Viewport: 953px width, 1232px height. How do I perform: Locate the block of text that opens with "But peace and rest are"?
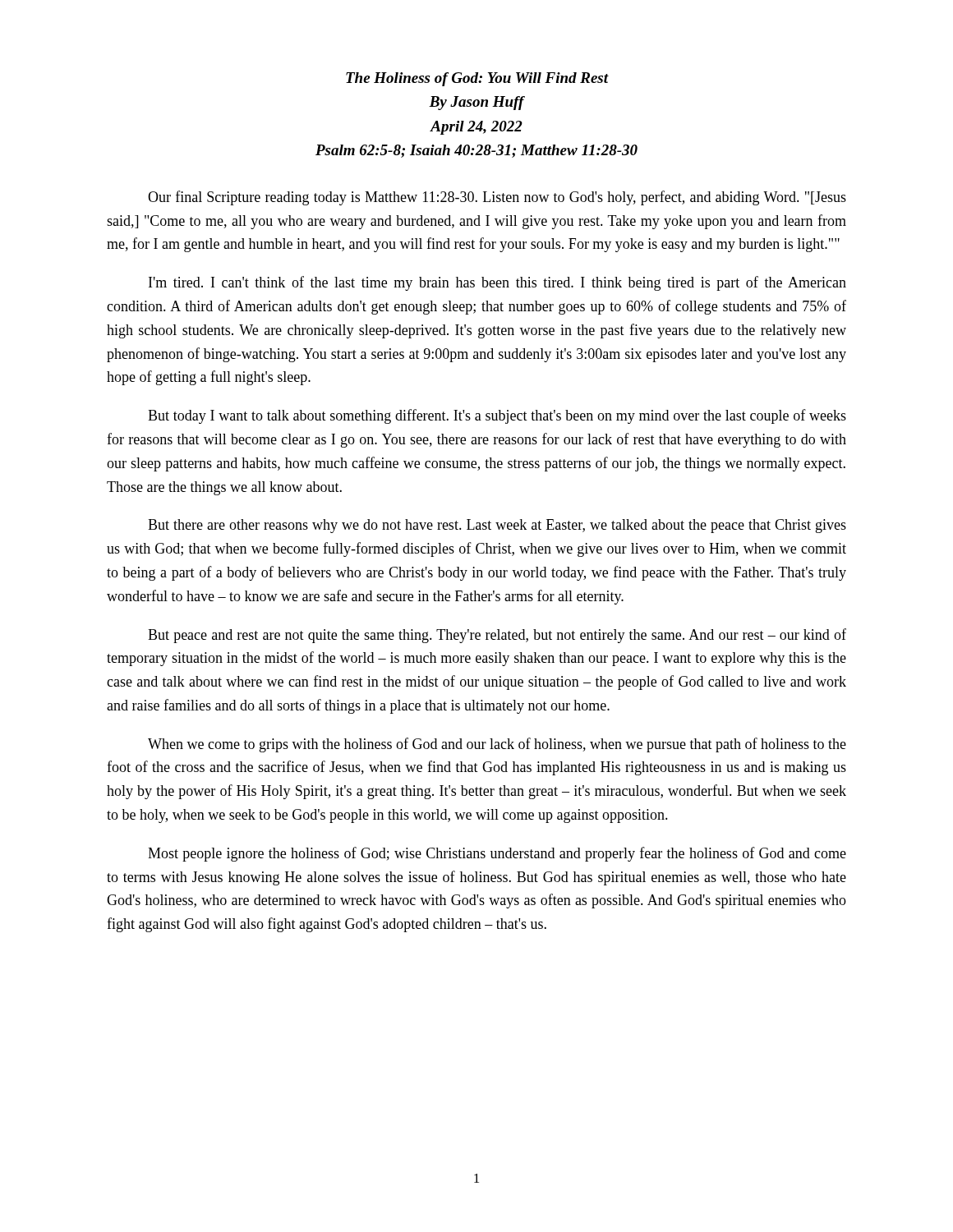pos(476,670)
